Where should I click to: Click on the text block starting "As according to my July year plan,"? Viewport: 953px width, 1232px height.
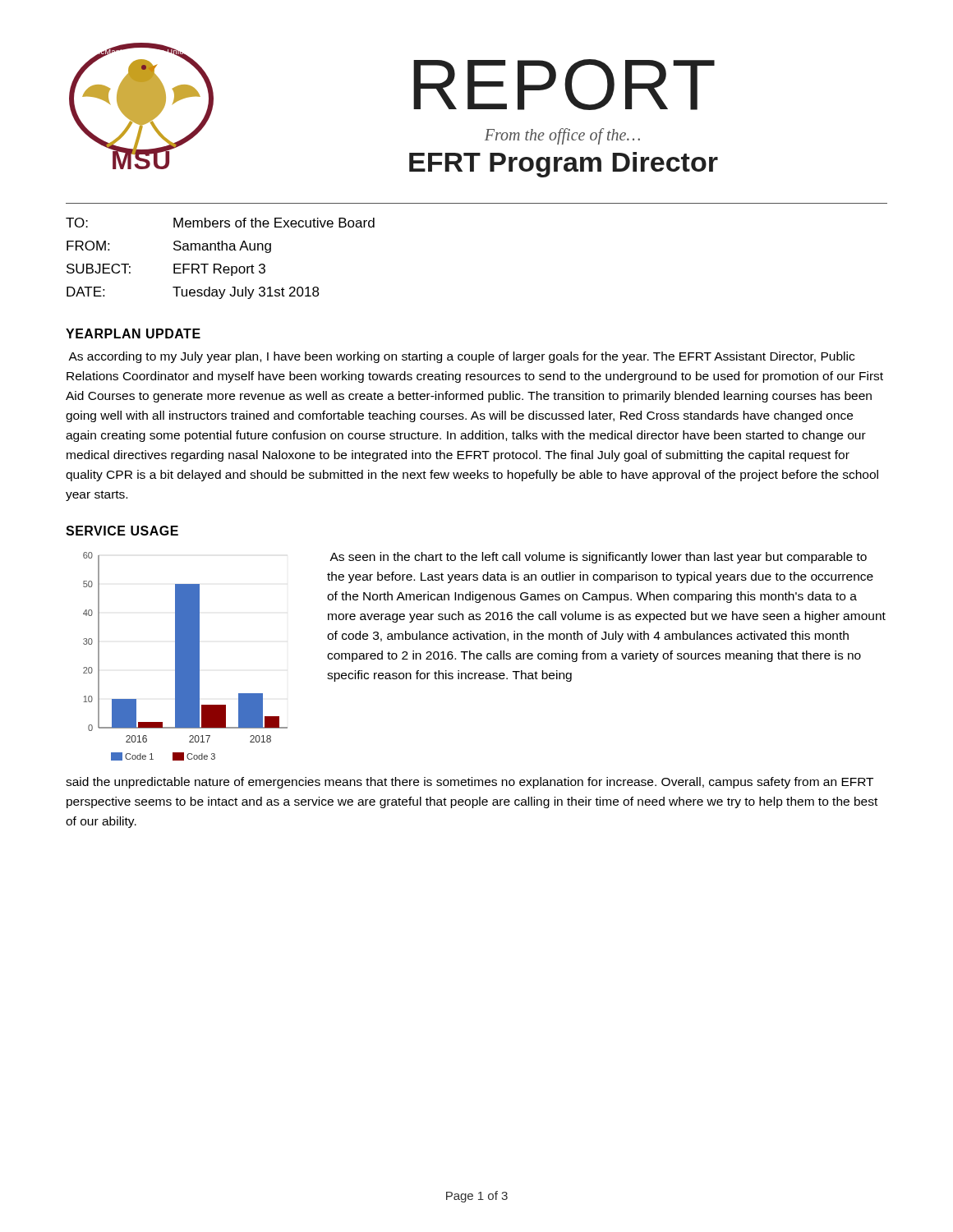click(x=474, y=425)
